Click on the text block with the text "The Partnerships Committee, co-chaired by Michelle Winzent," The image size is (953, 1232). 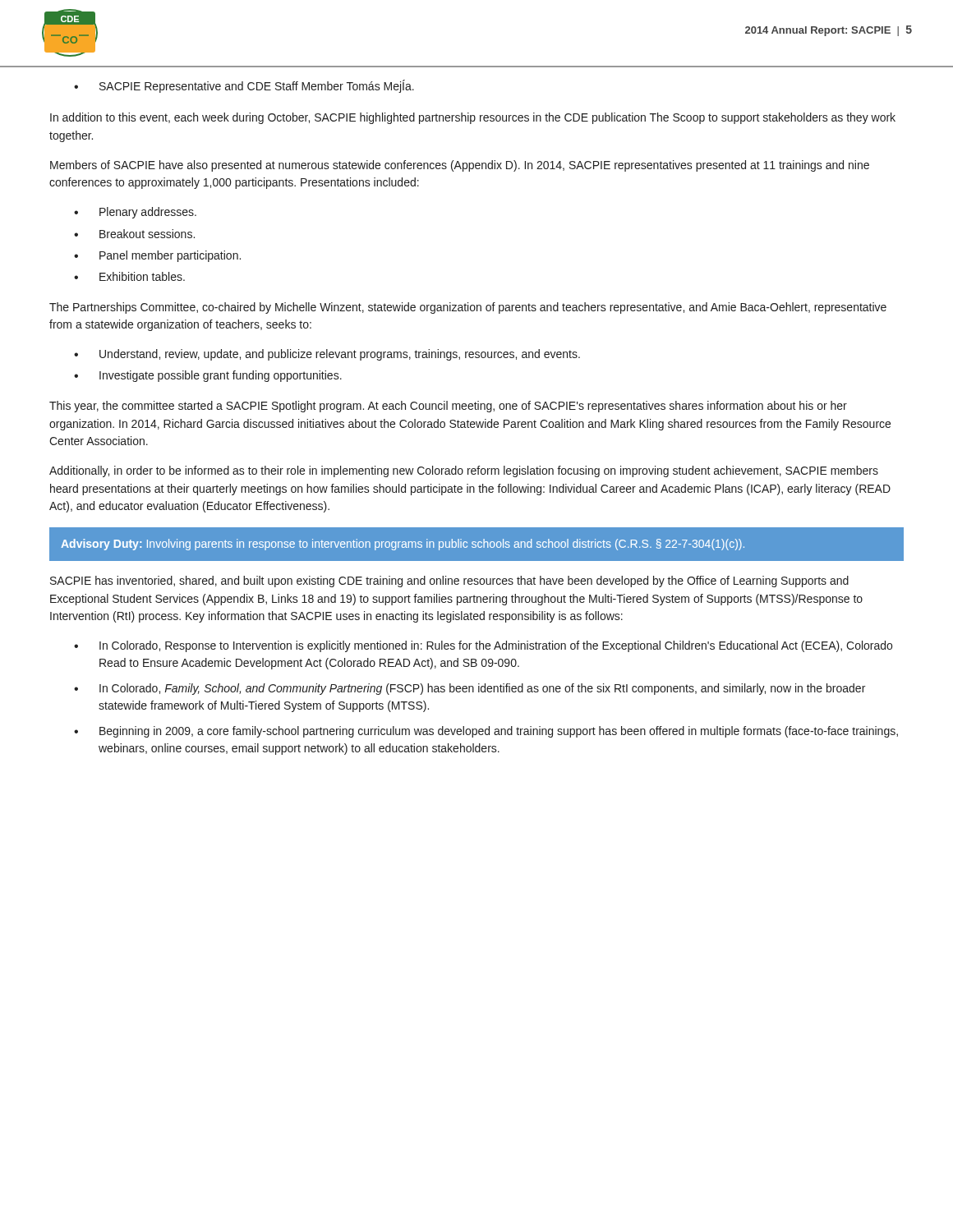click(476, 317)
